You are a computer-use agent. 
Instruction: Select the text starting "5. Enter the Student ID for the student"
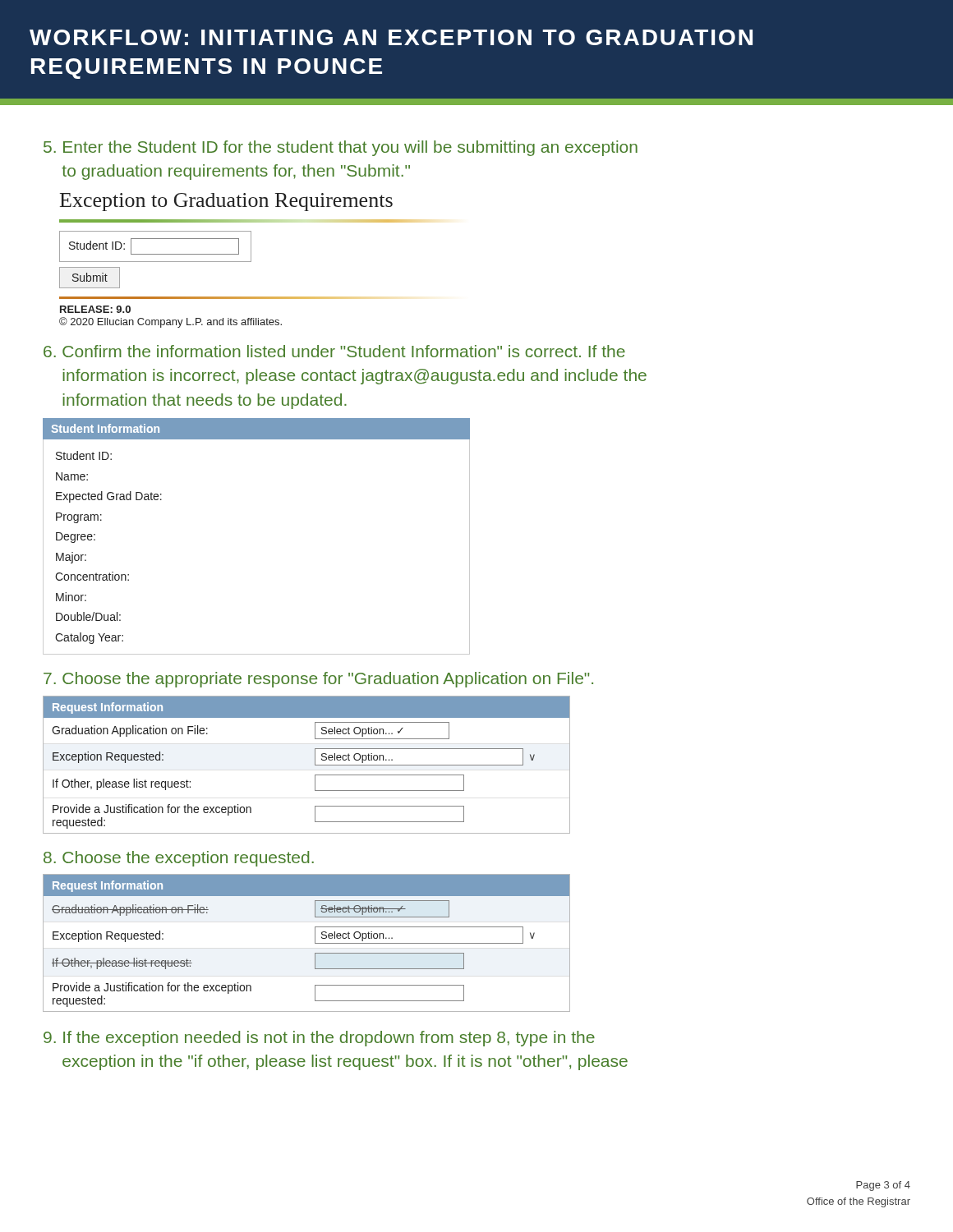[x=341, y=159]
